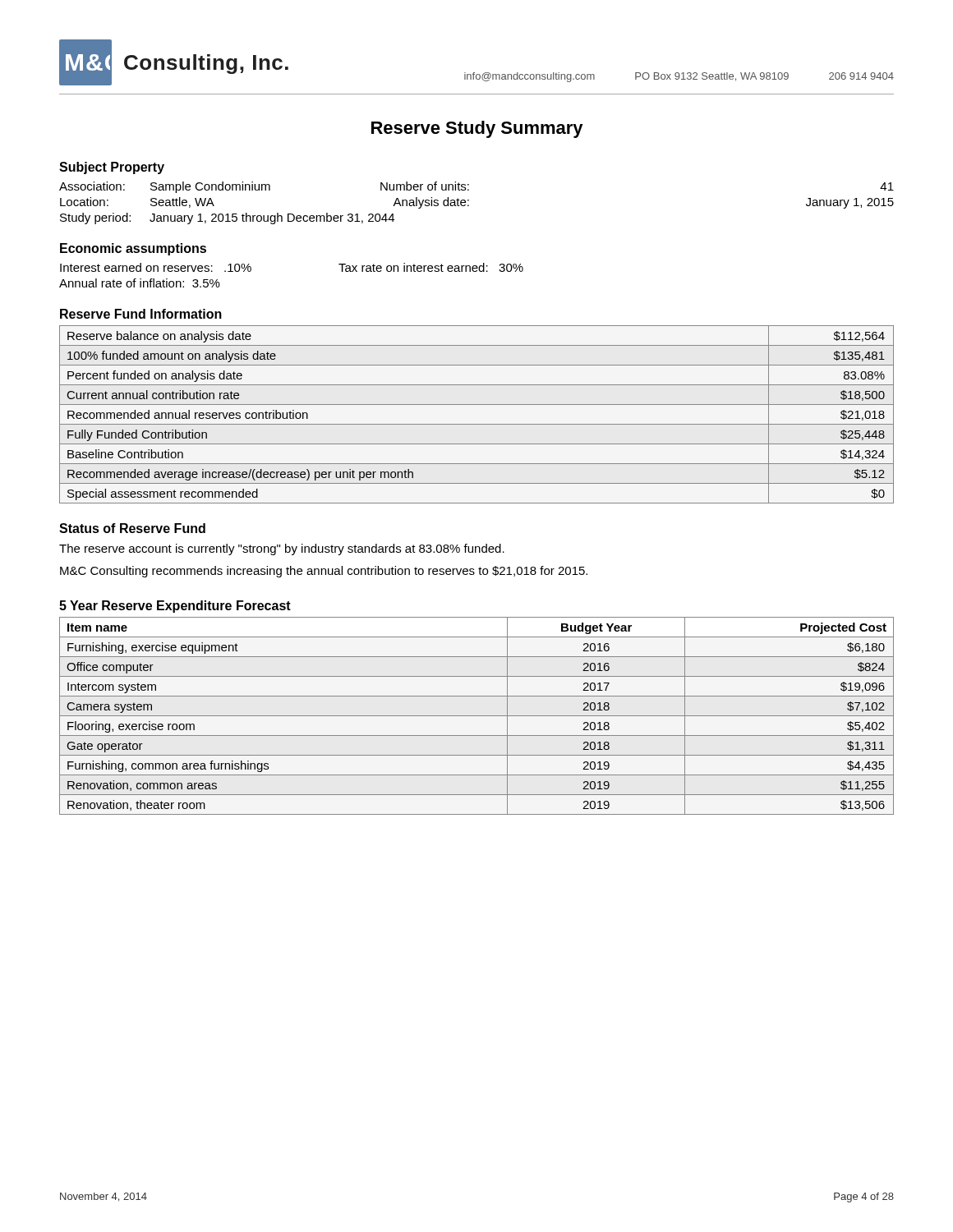
Task: Navigate to the element starting "Reserve Fund Information"
Action: pyautogui.click(x=141, y=314)
